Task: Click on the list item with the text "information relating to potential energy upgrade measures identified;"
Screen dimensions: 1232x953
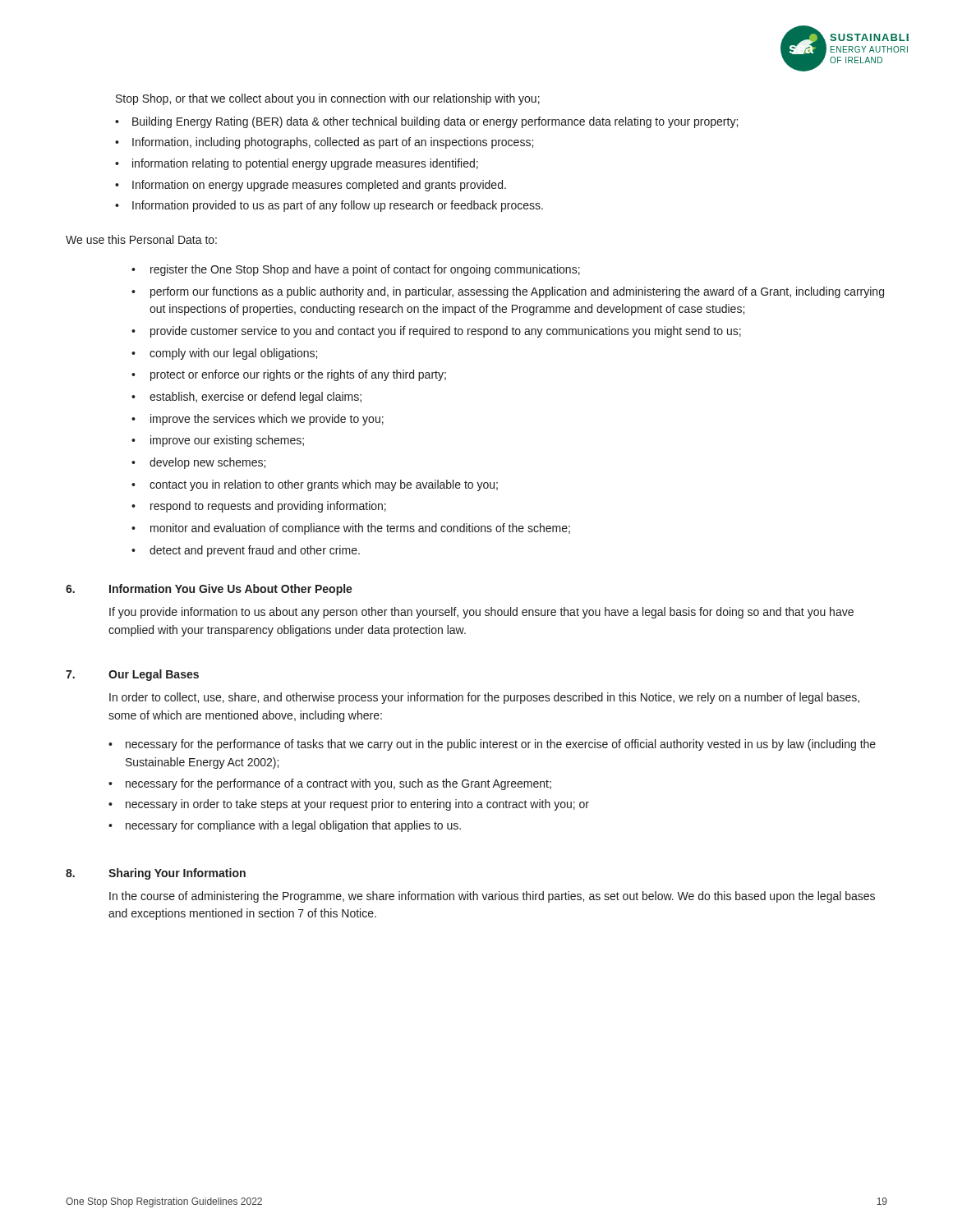Action: click(x=305, y=163)
